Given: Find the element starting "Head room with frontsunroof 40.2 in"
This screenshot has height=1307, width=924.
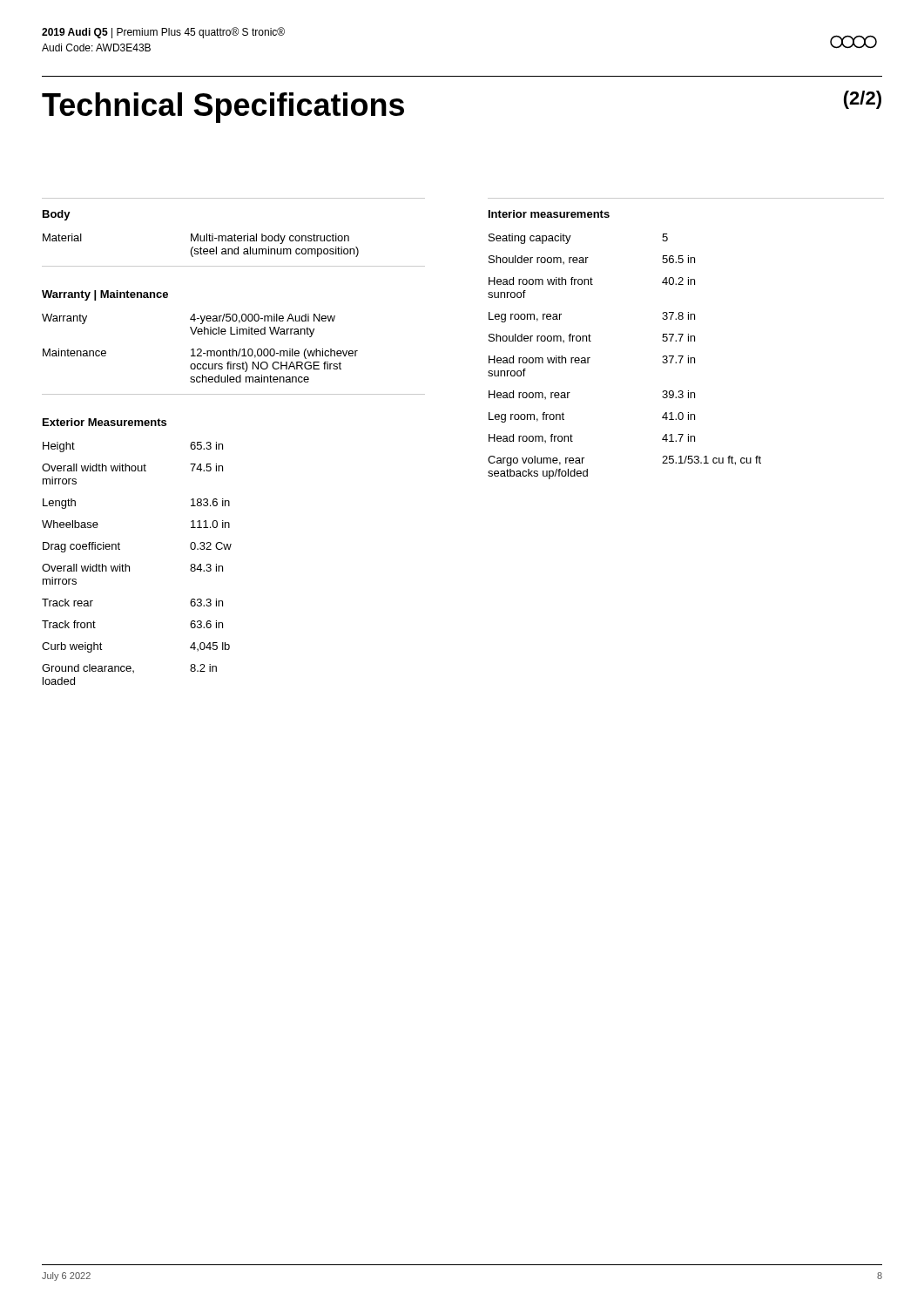Looking at the screenshot, I should (686, 288).
